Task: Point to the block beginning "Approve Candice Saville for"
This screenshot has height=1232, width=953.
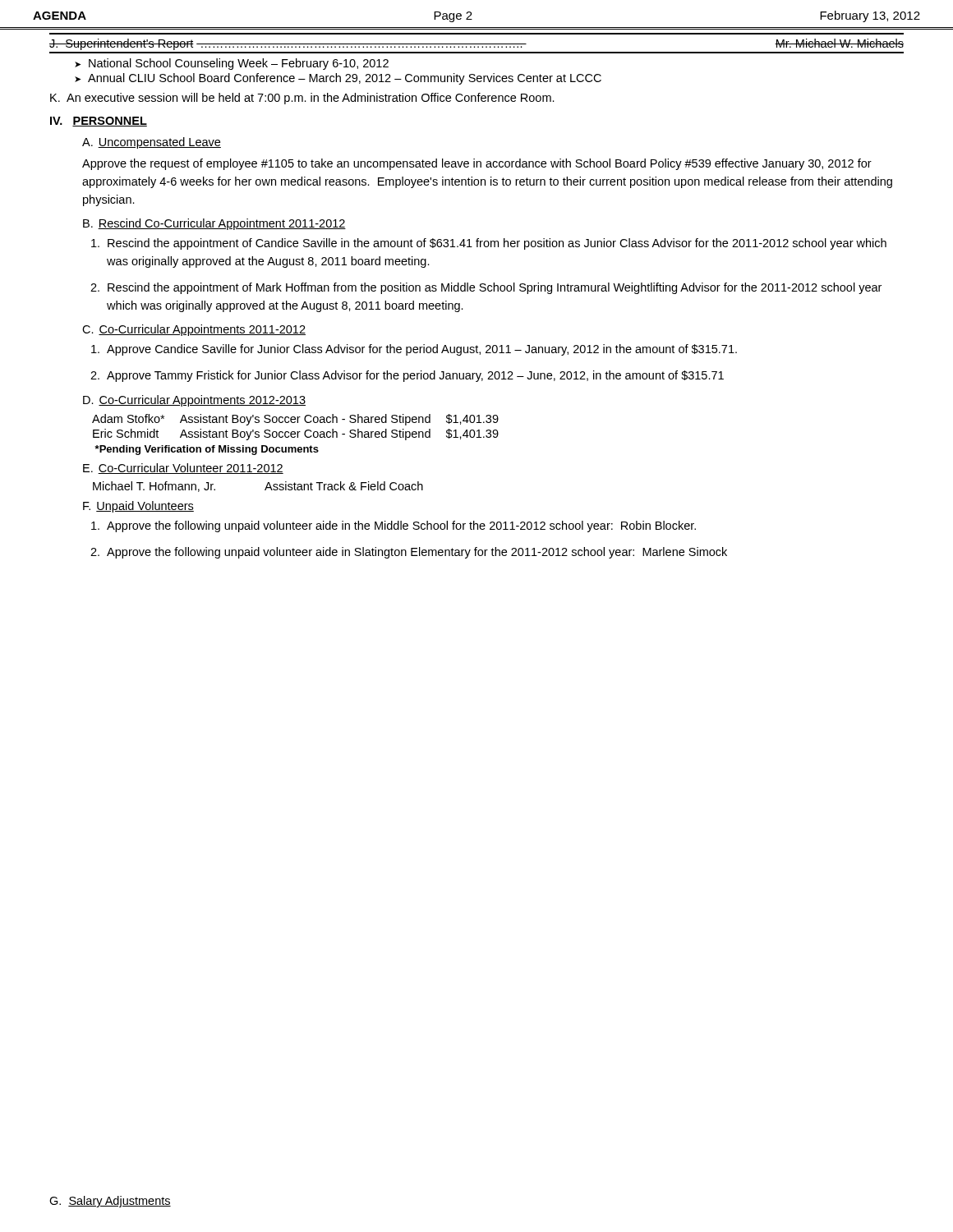Action: [497, 350]
